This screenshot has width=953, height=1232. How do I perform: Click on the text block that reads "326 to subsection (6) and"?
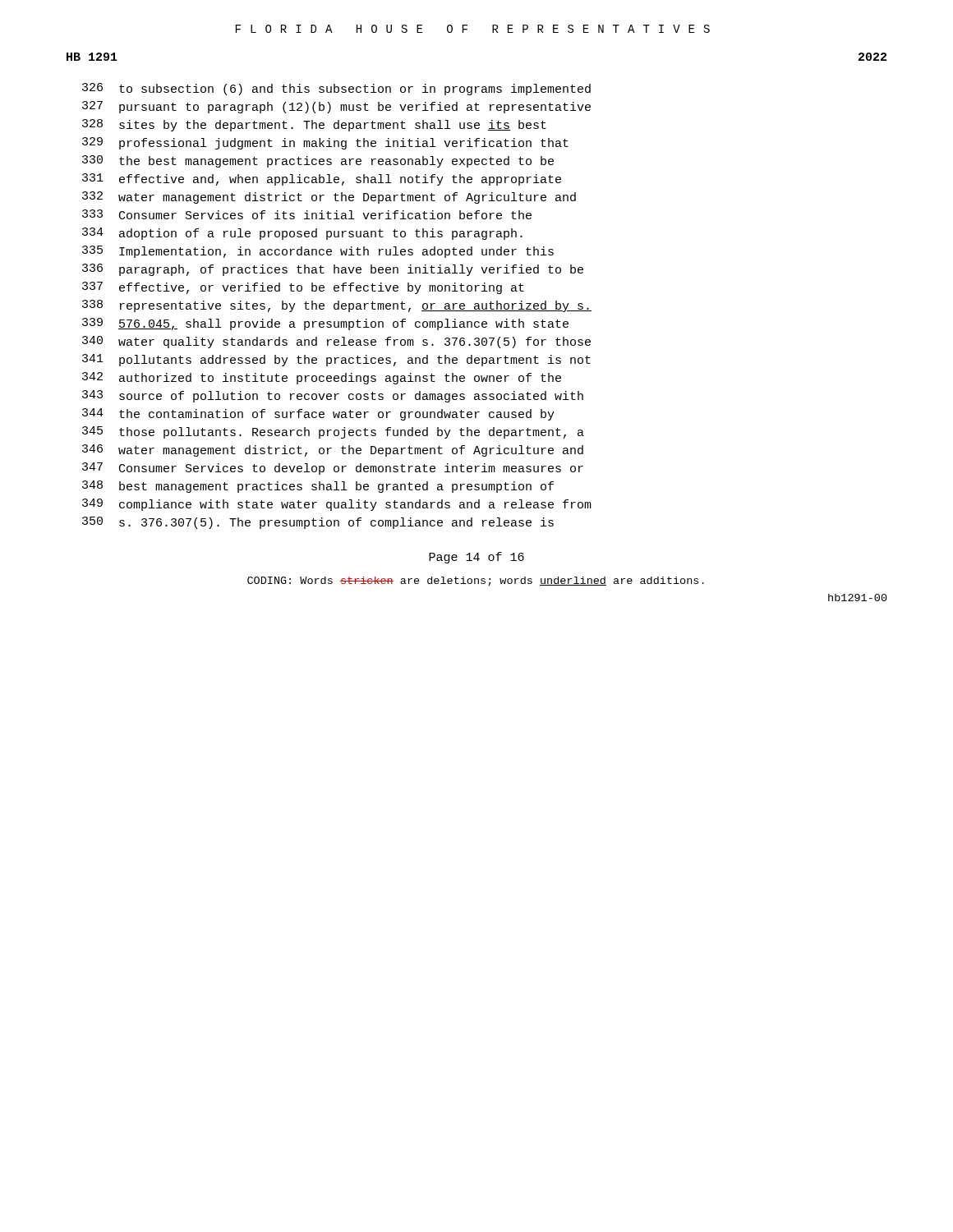(476, 307)
